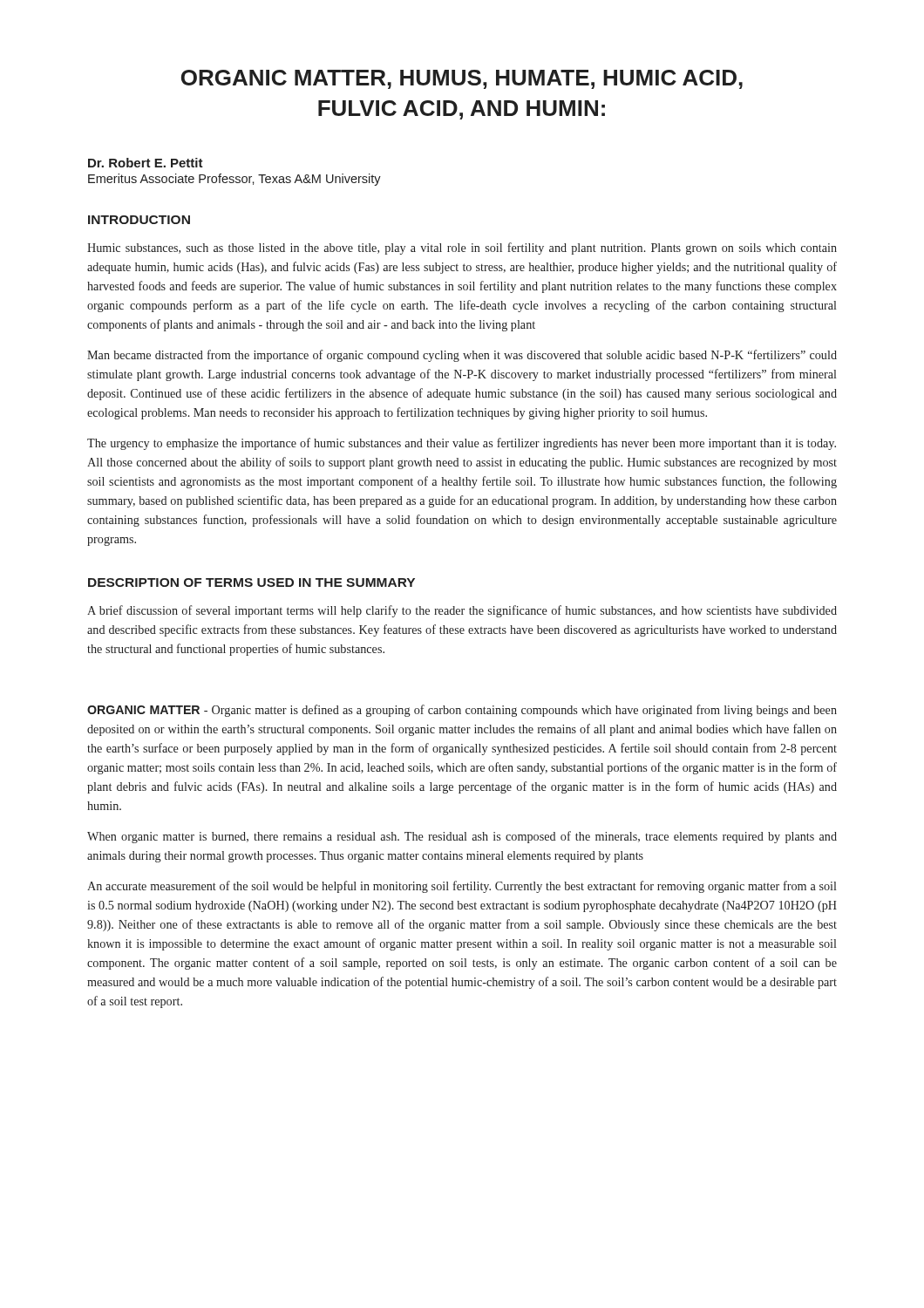This screenshot has width=924, height=1308.
Task: Find the section header containing "DESCRIPTION OF TERMS USED IN THE"
Action: click(x=251, y=582)
